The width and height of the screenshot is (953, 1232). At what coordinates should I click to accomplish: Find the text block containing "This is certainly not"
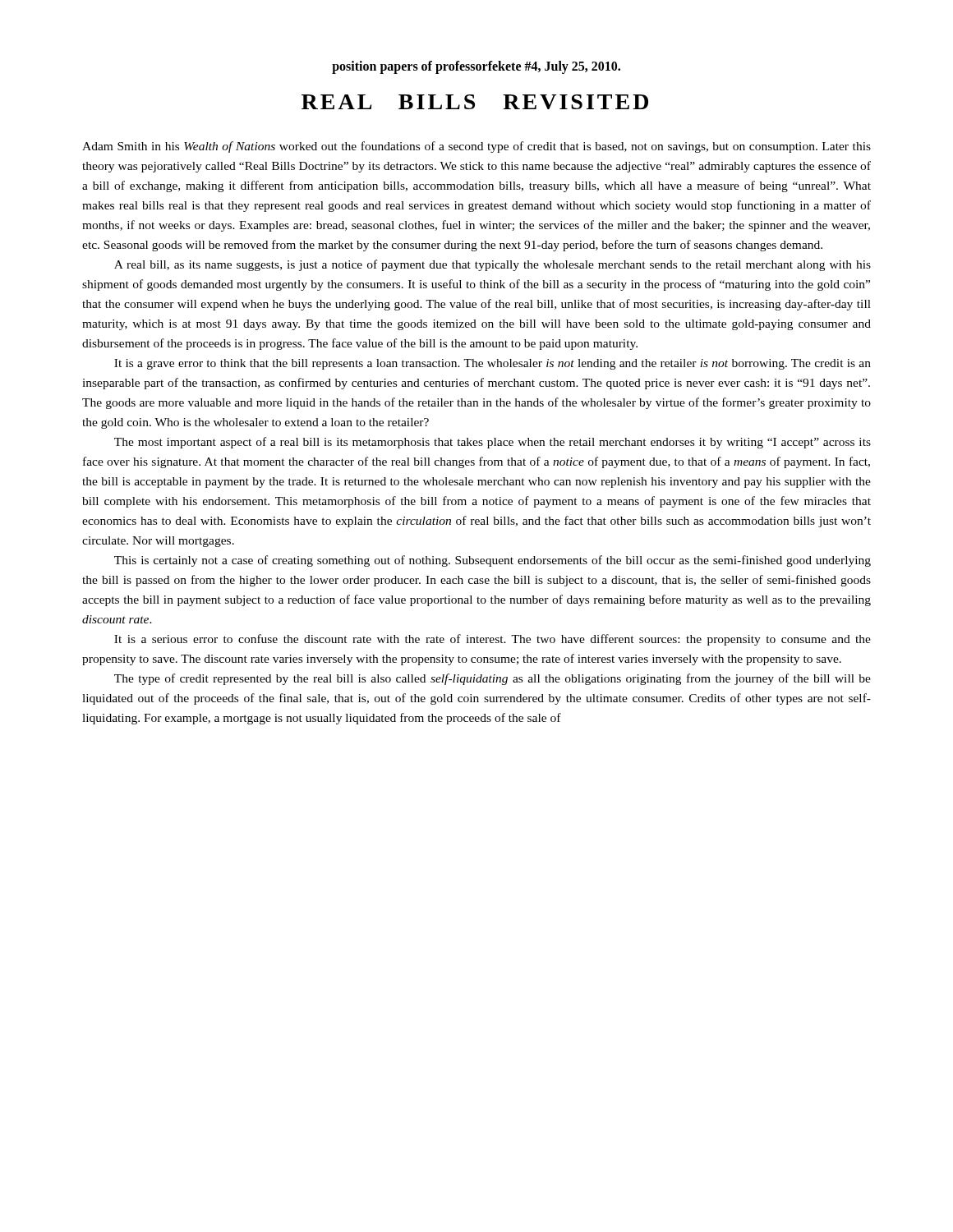[476, 590]
